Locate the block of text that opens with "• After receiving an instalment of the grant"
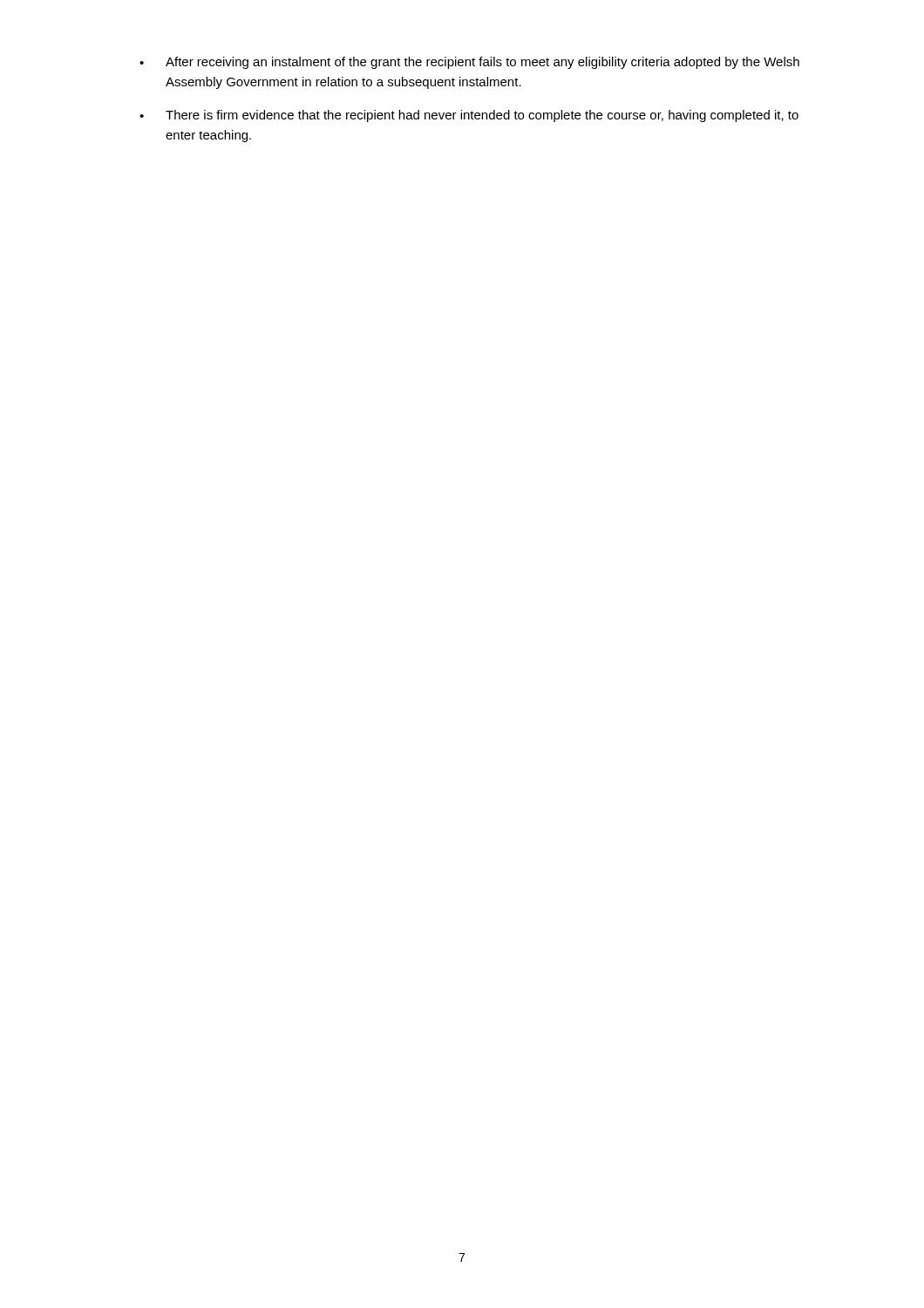Viewport: 924px width, 1308px height. pos(479,72)
